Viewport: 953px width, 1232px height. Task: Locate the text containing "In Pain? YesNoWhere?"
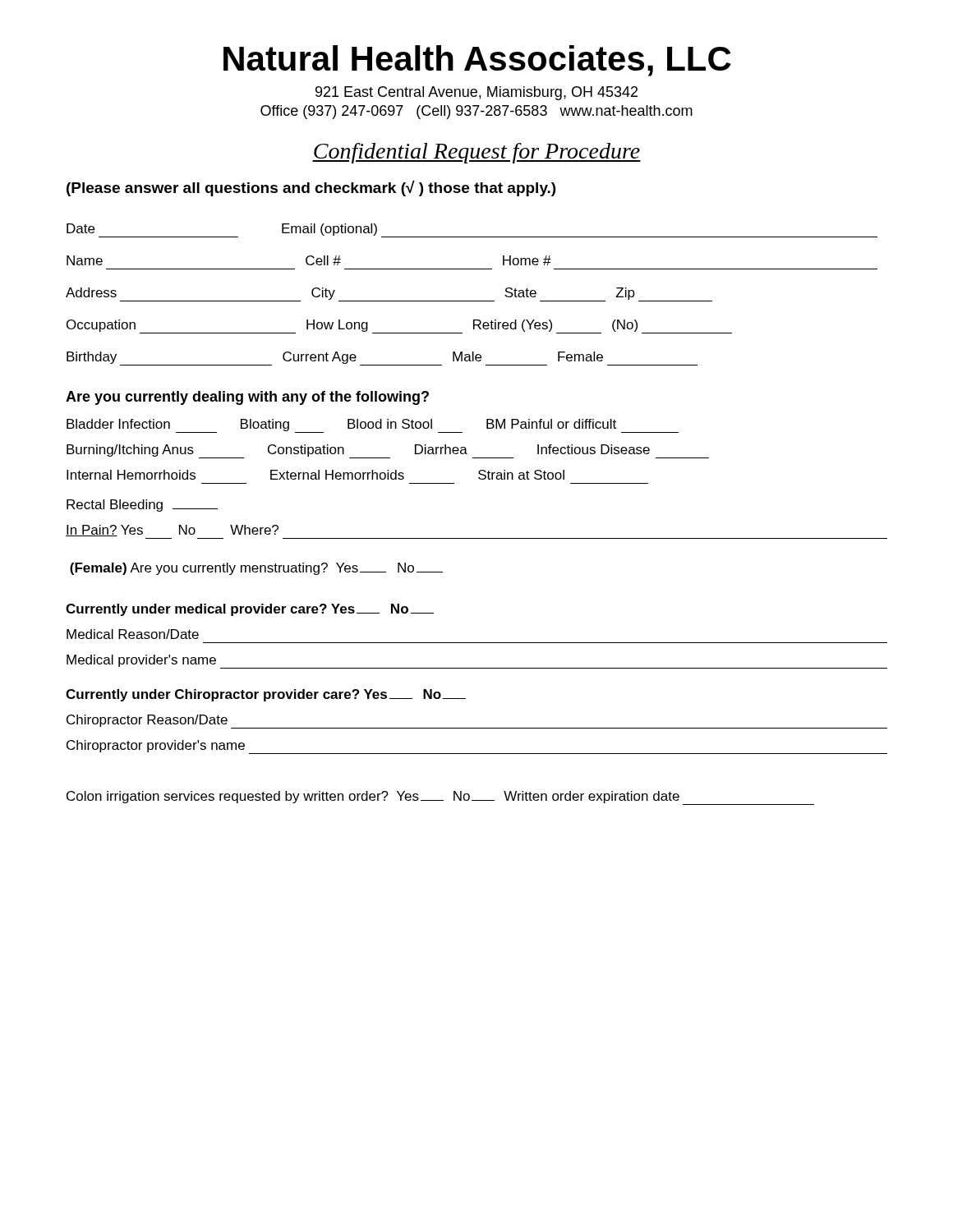(476, 530)
